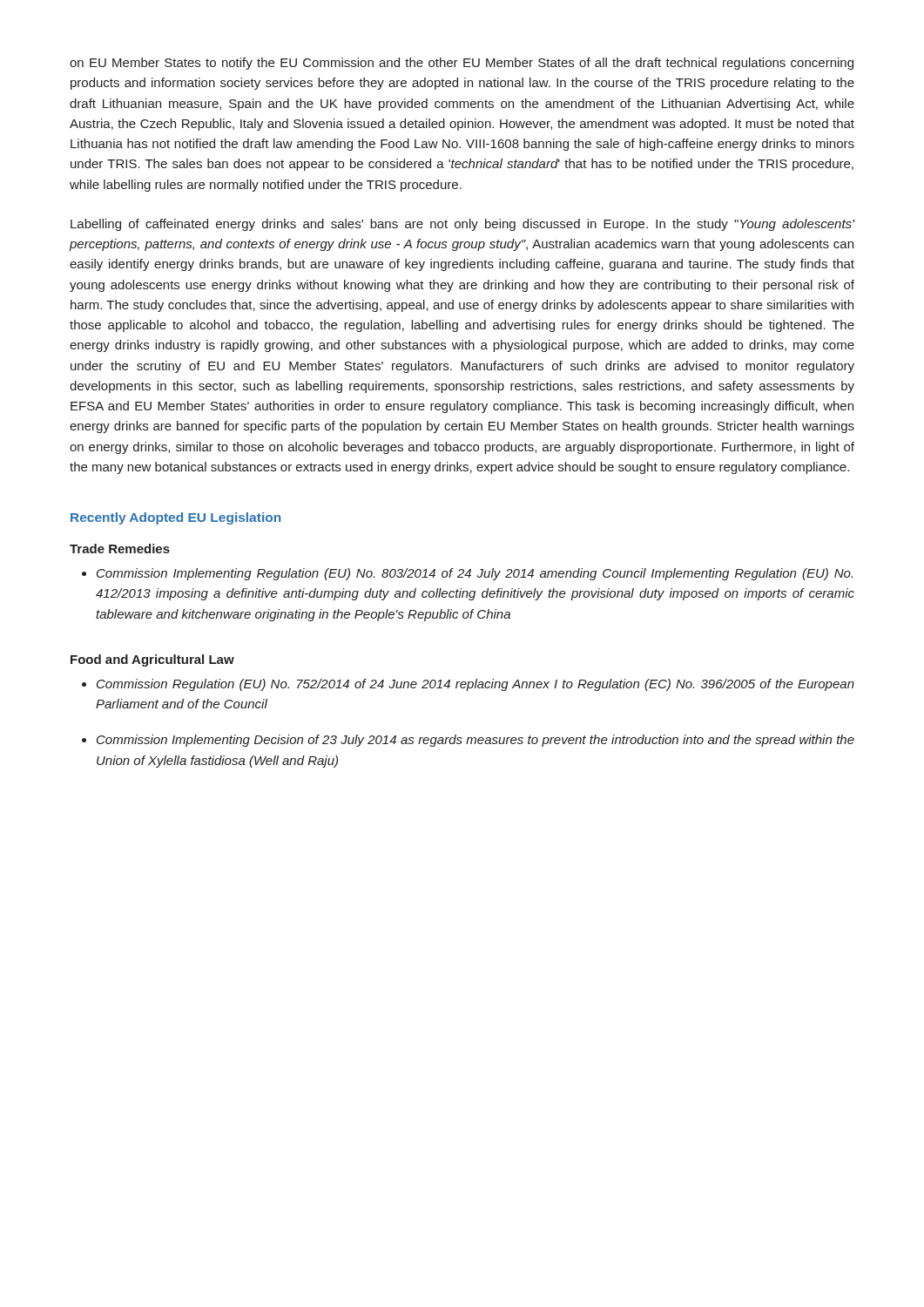Screen dimensions: 1307x924
Task: Find the block on this page that starts "on EU Member States to notify the"
Action: [x=462, y=123]
